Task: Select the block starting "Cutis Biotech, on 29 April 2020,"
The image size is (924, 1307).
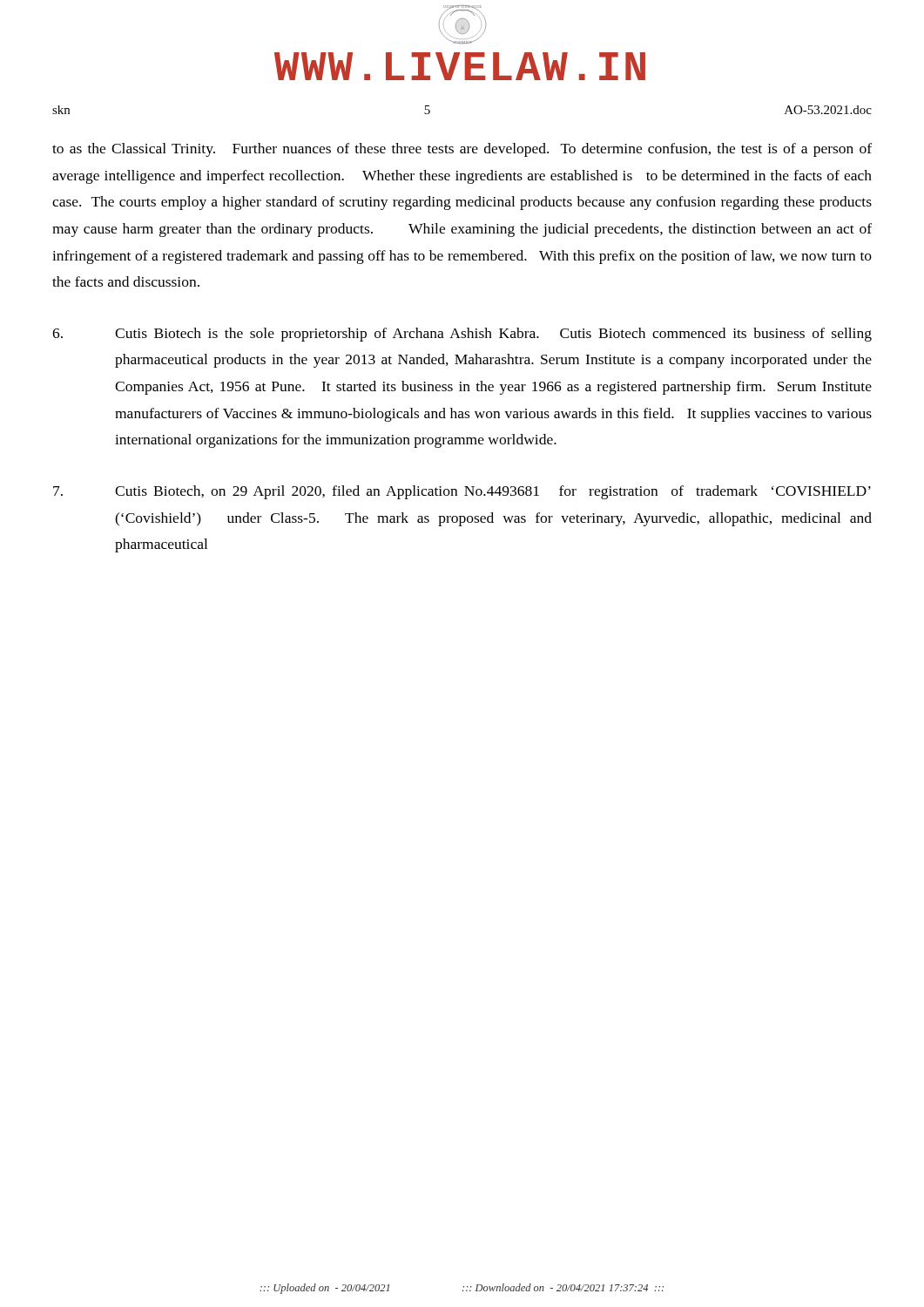Action: pos(462,517)
